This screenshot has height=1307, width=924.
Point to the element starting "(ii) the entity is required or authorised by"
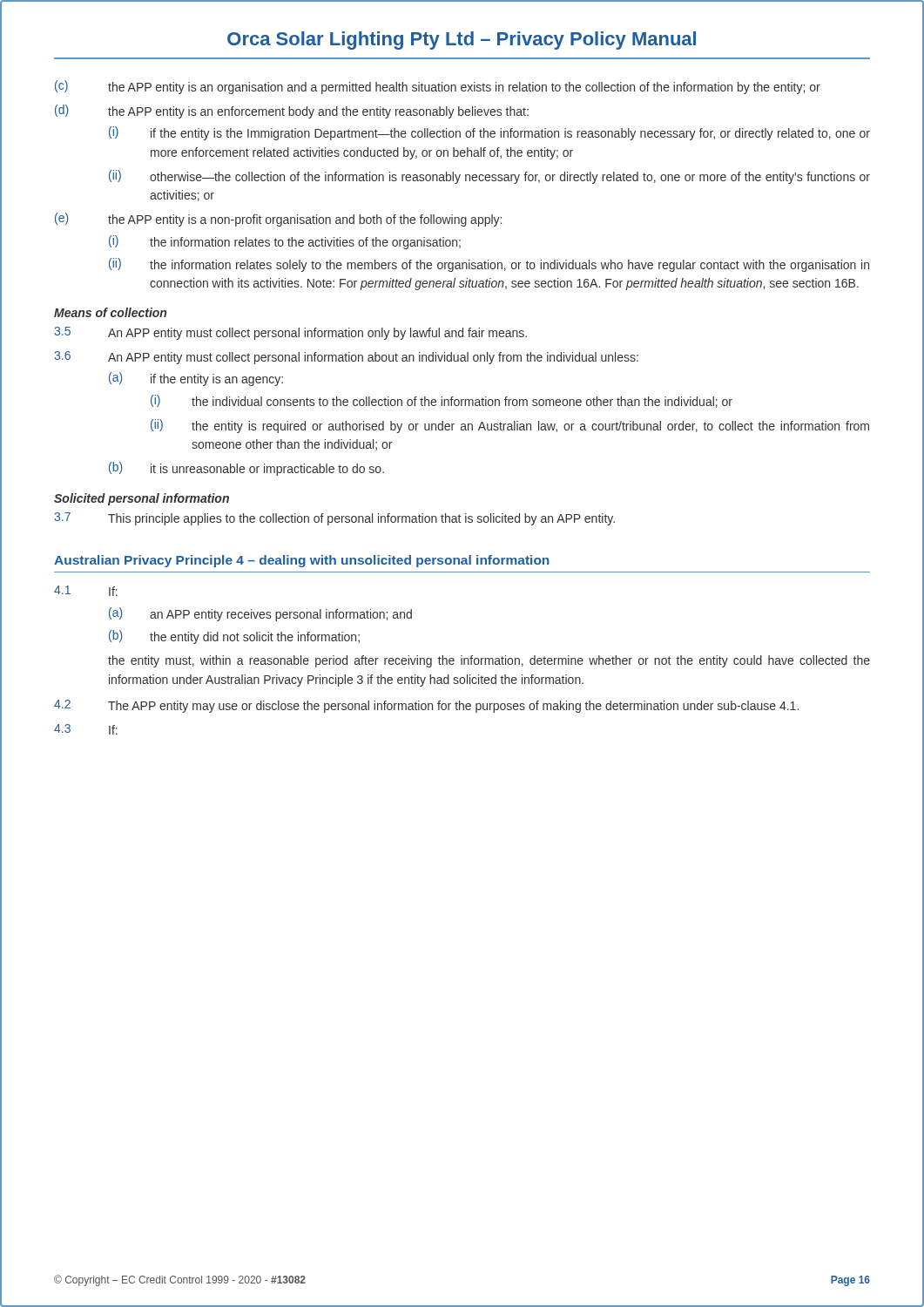(x=510, y=436)
